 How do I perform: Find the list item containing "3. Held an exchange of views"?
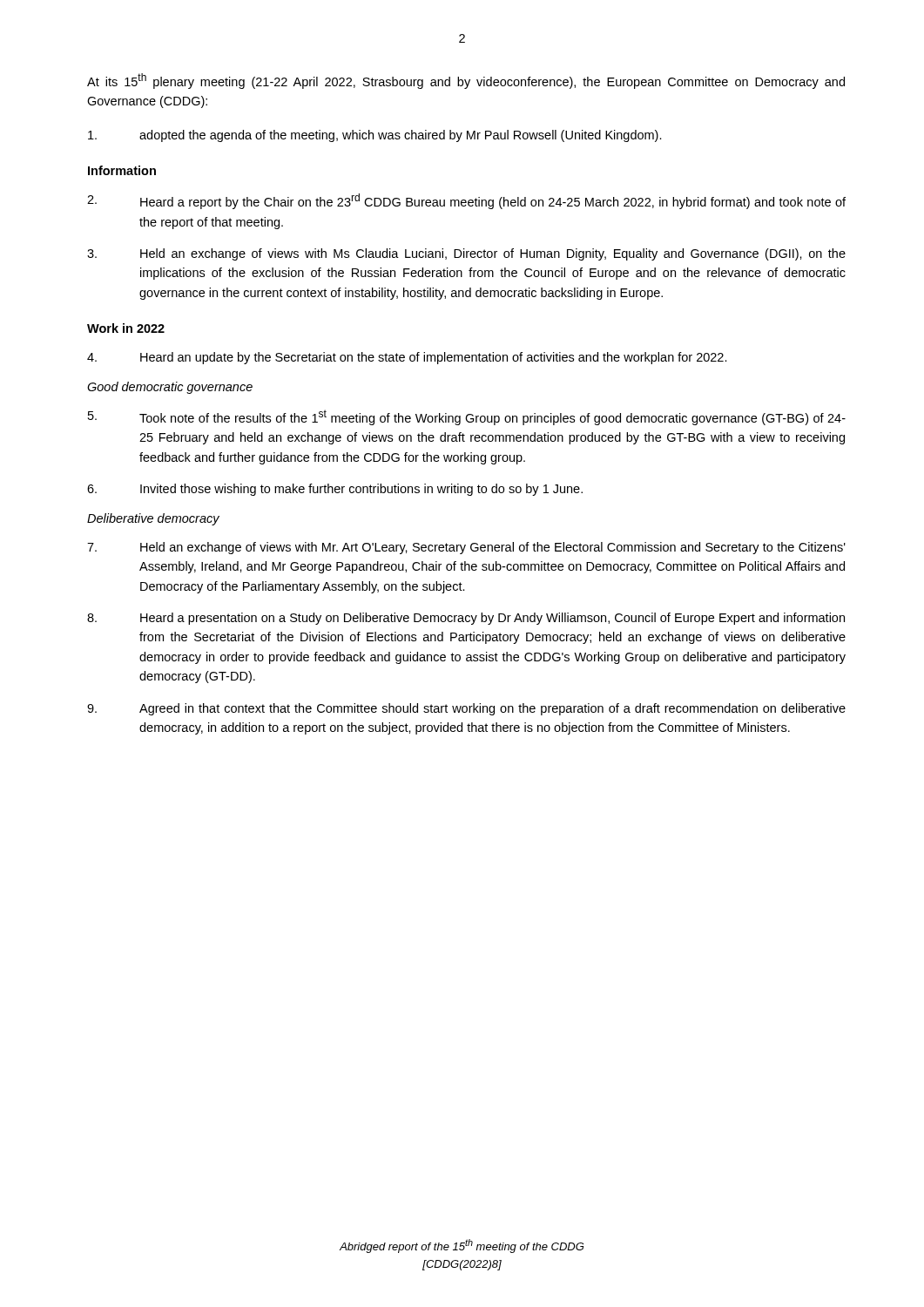click(466, 273)
